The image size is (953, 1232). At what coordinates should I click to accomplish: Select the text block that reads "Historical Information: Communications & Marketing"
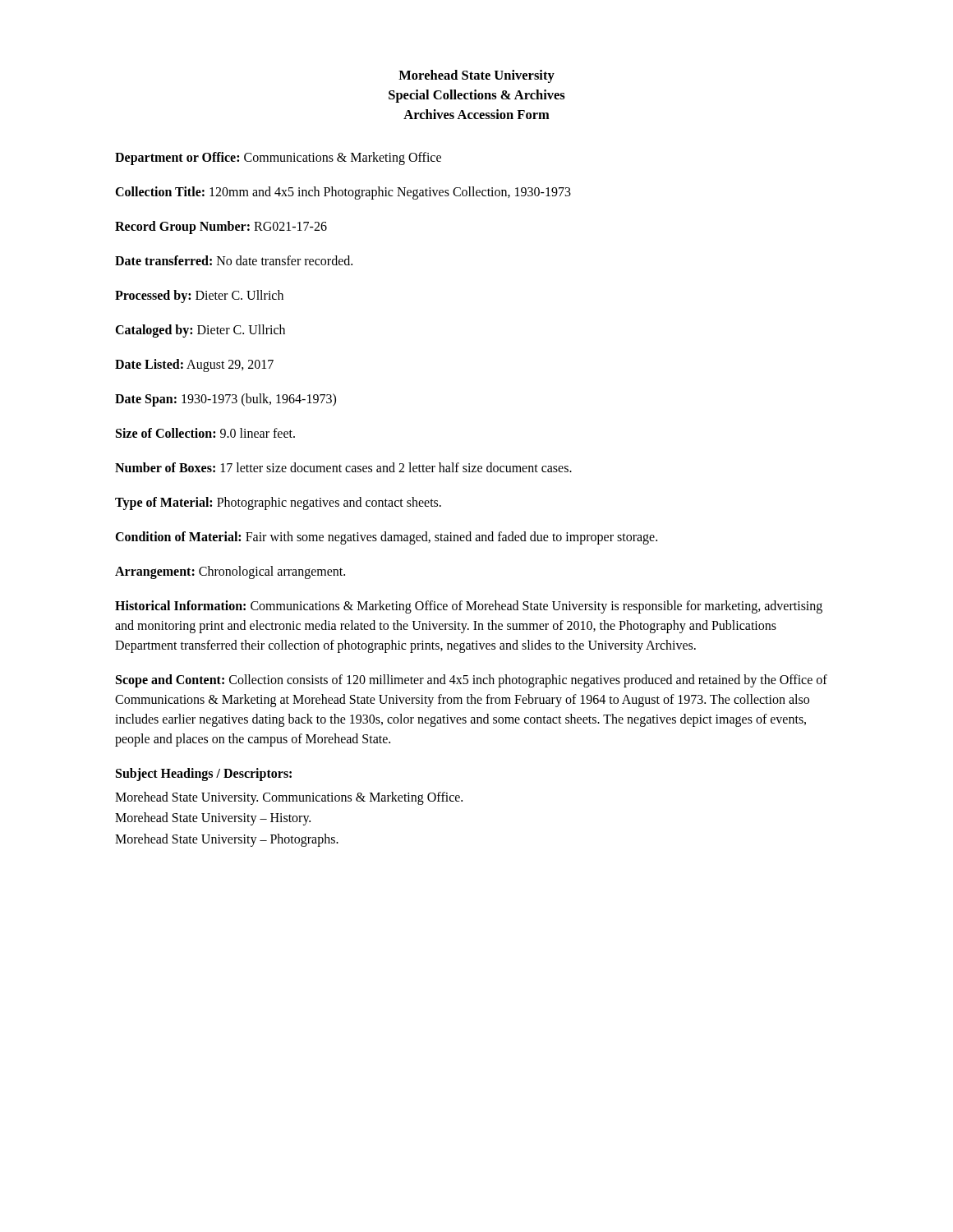[x=469, y=625]
